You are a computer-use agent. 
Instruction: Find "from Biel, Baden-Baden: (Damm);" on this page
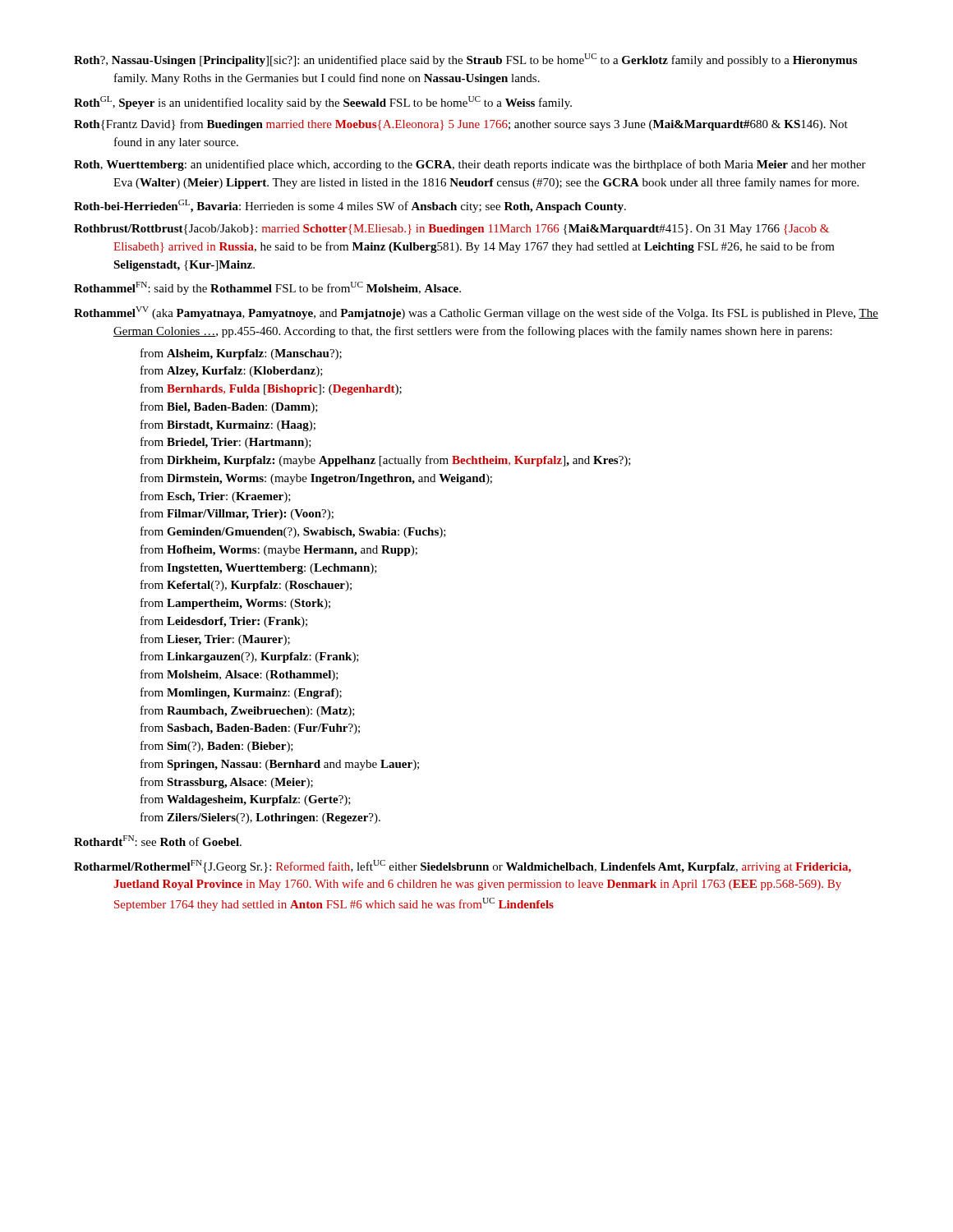point(229,406)
